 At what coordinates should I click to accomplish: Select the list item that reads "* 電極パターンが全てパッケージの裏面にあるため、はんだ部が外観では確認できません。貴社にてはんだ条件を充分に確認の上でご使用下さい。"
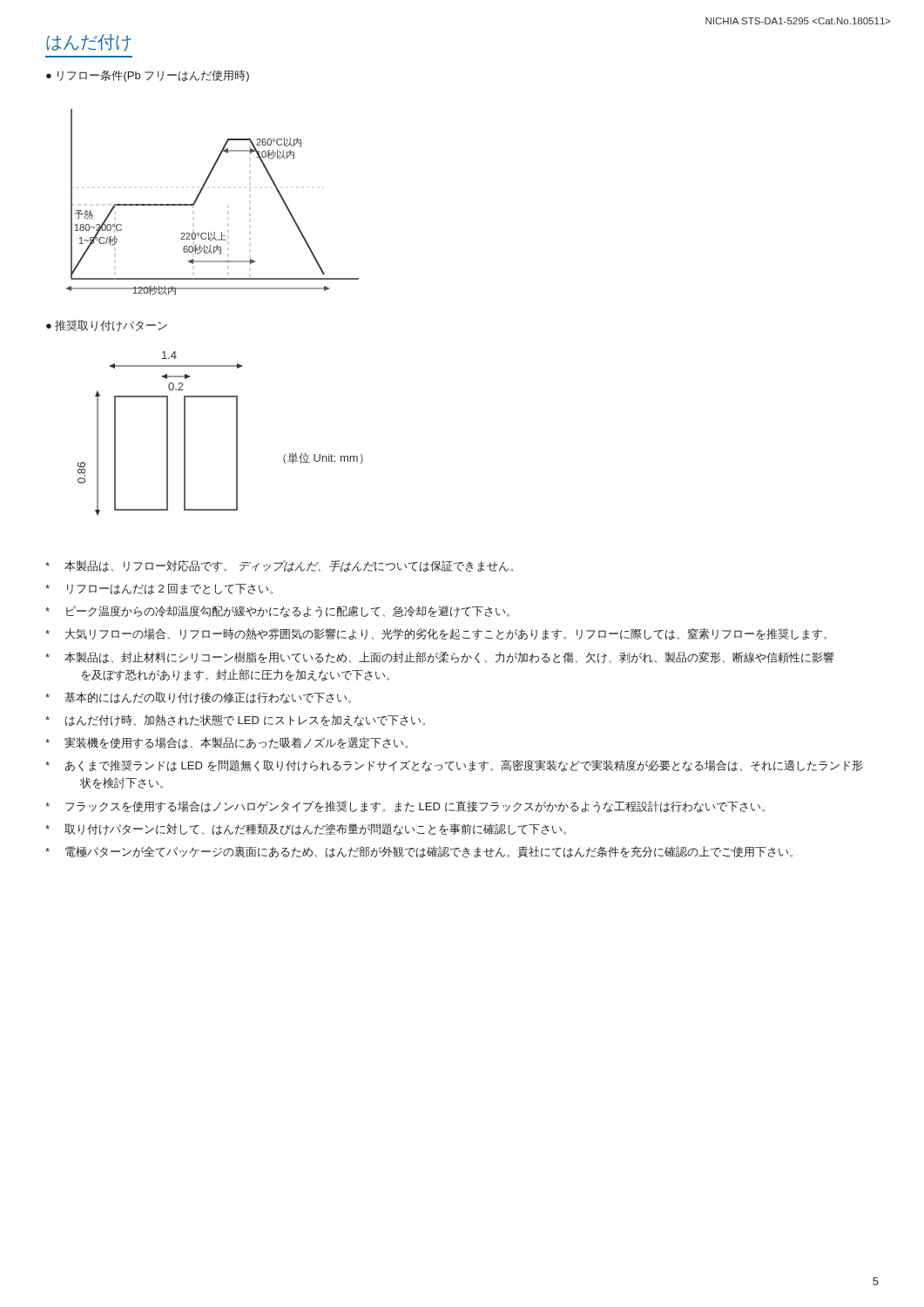click(x=423, y=852)
